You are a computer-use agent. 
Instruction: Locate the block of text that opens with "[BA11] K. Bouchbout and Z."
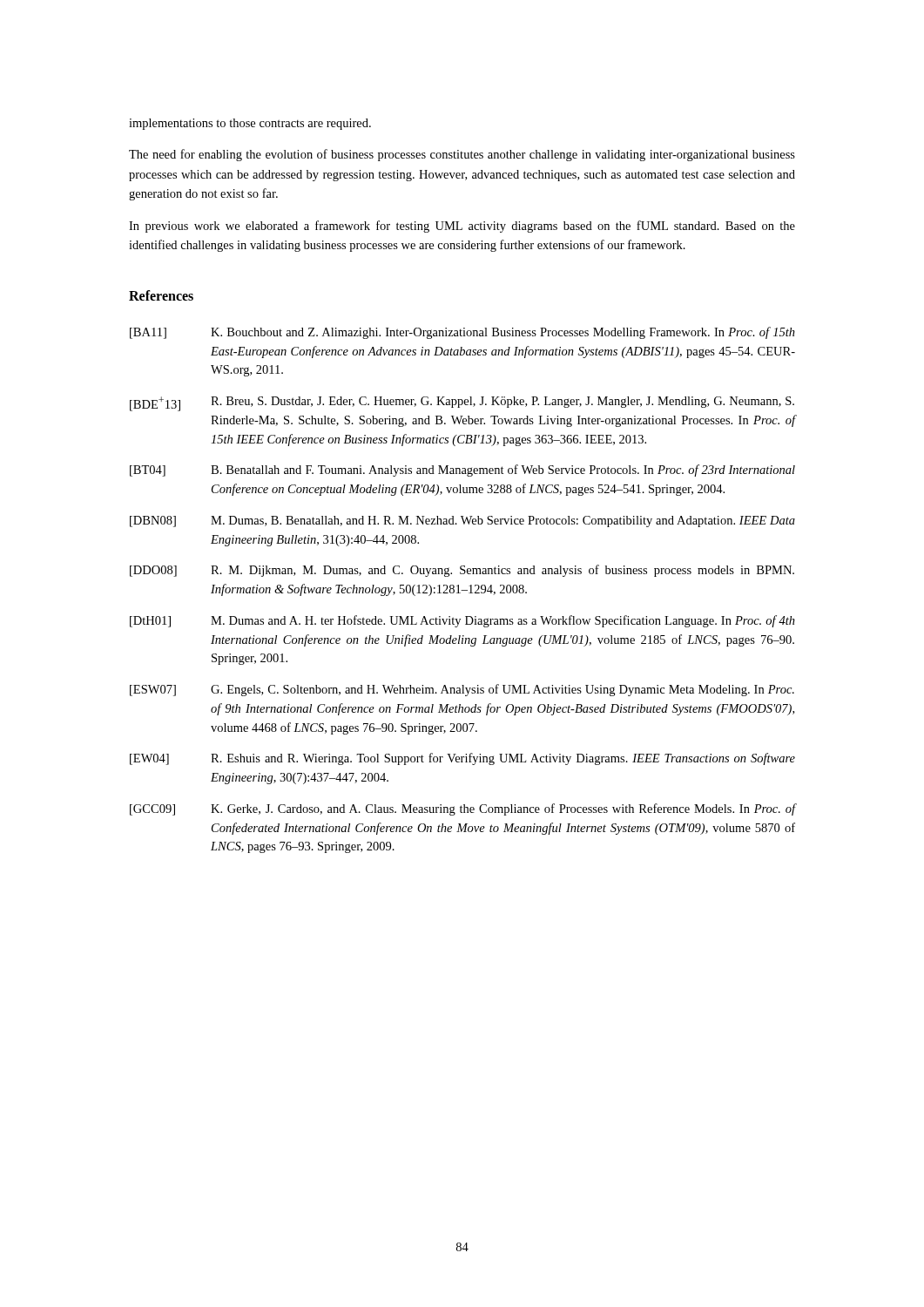pyautogui.click(x=462, y=352)
